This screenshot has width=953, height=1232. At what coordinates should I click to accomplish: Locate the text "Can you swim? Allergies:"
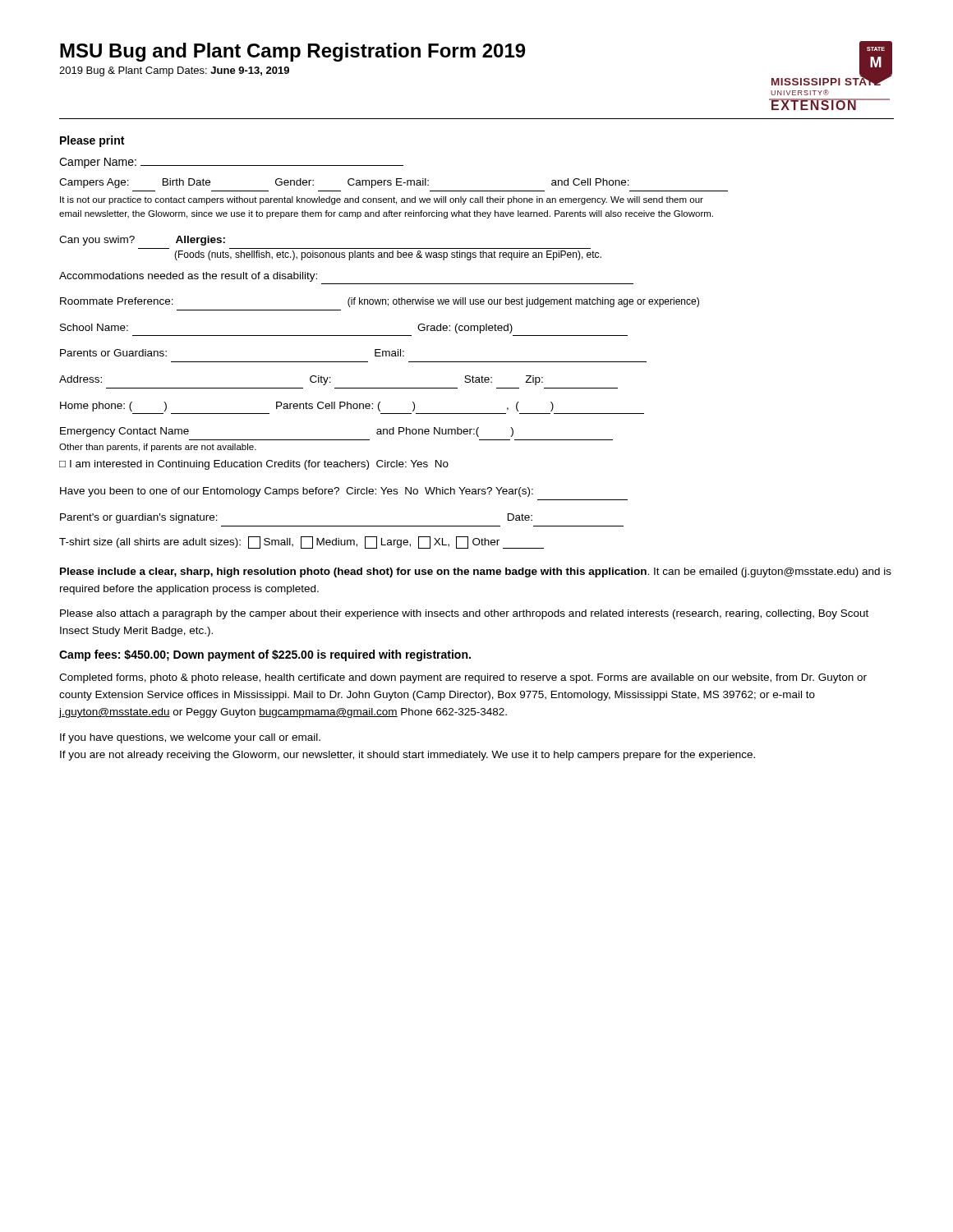[x=325, y=241]
